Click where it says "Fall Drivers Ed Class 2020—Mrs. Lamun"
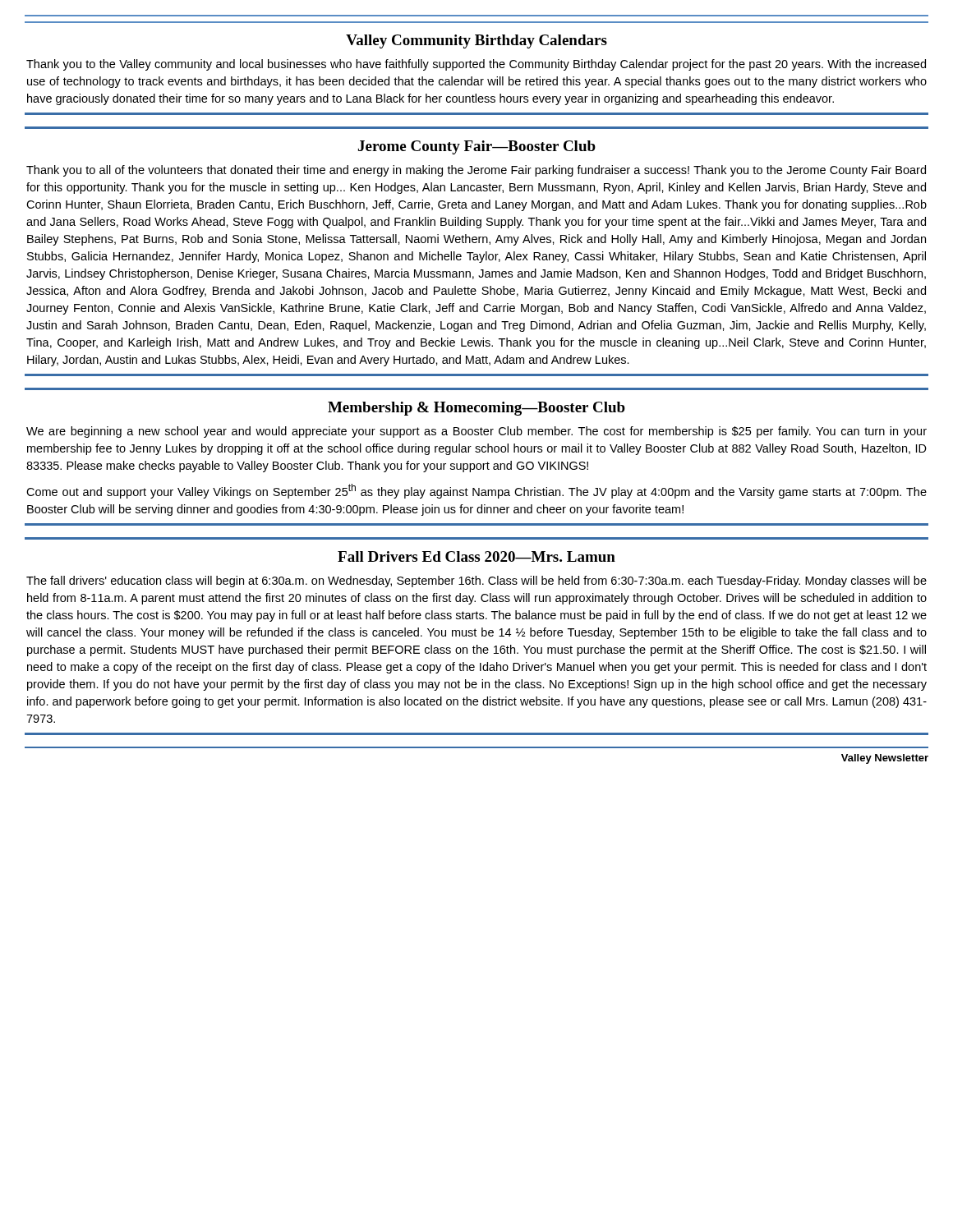The image size is (953, 1232). tap(476, 557)
